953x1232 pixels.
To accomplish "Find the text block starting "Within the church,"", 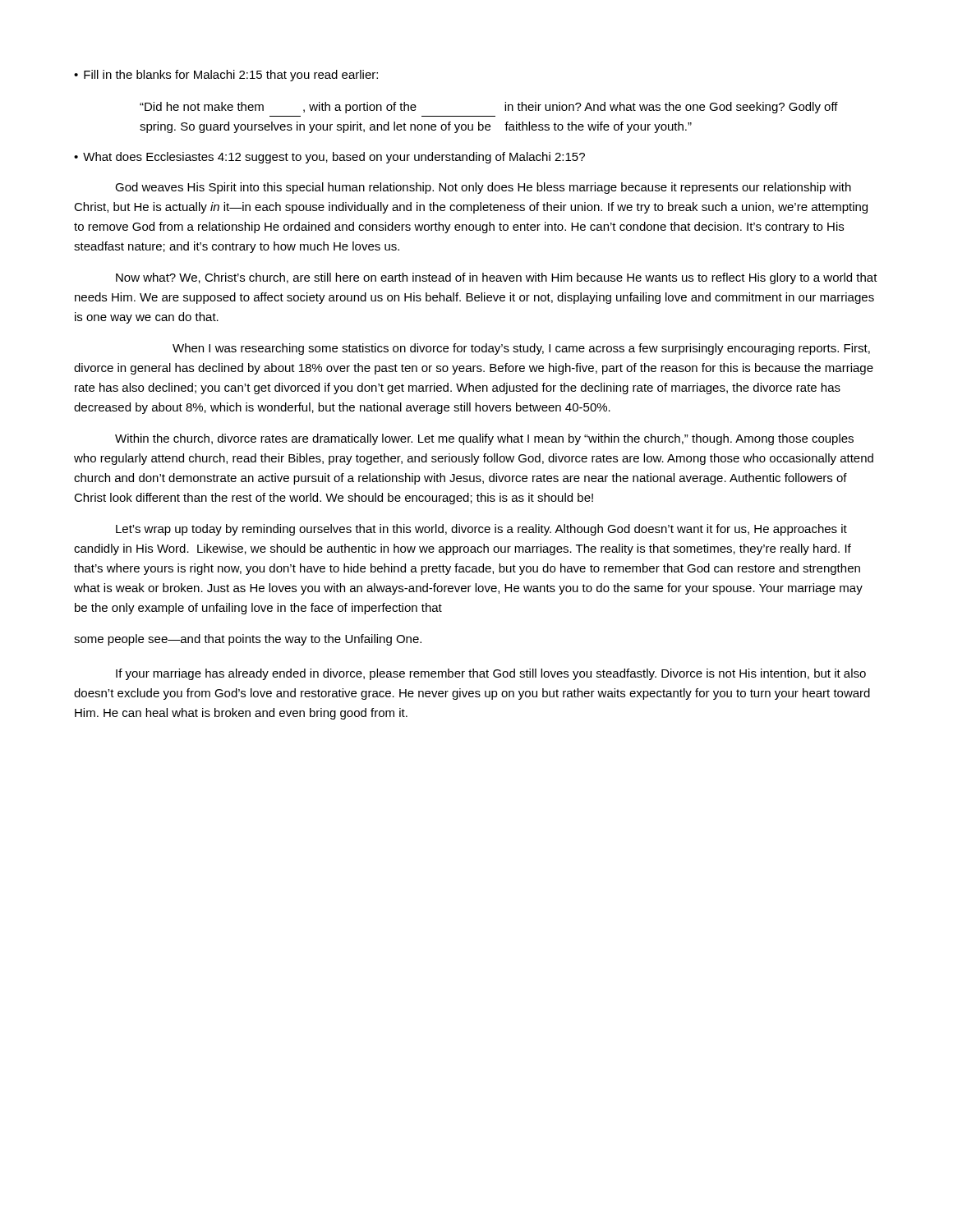I will 474,468.
